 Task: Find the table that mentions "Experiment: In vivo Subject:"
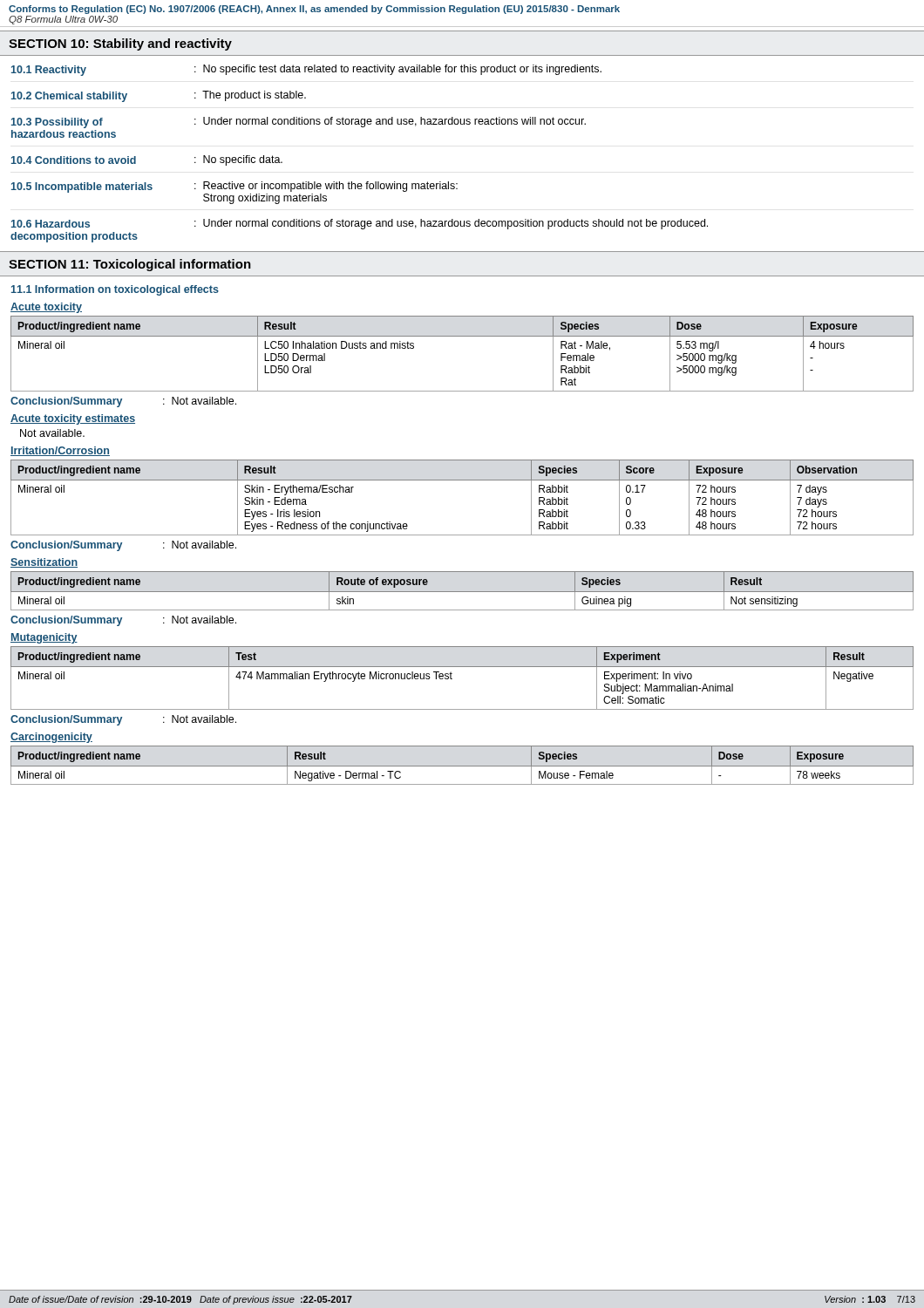[x=462, y=678]
